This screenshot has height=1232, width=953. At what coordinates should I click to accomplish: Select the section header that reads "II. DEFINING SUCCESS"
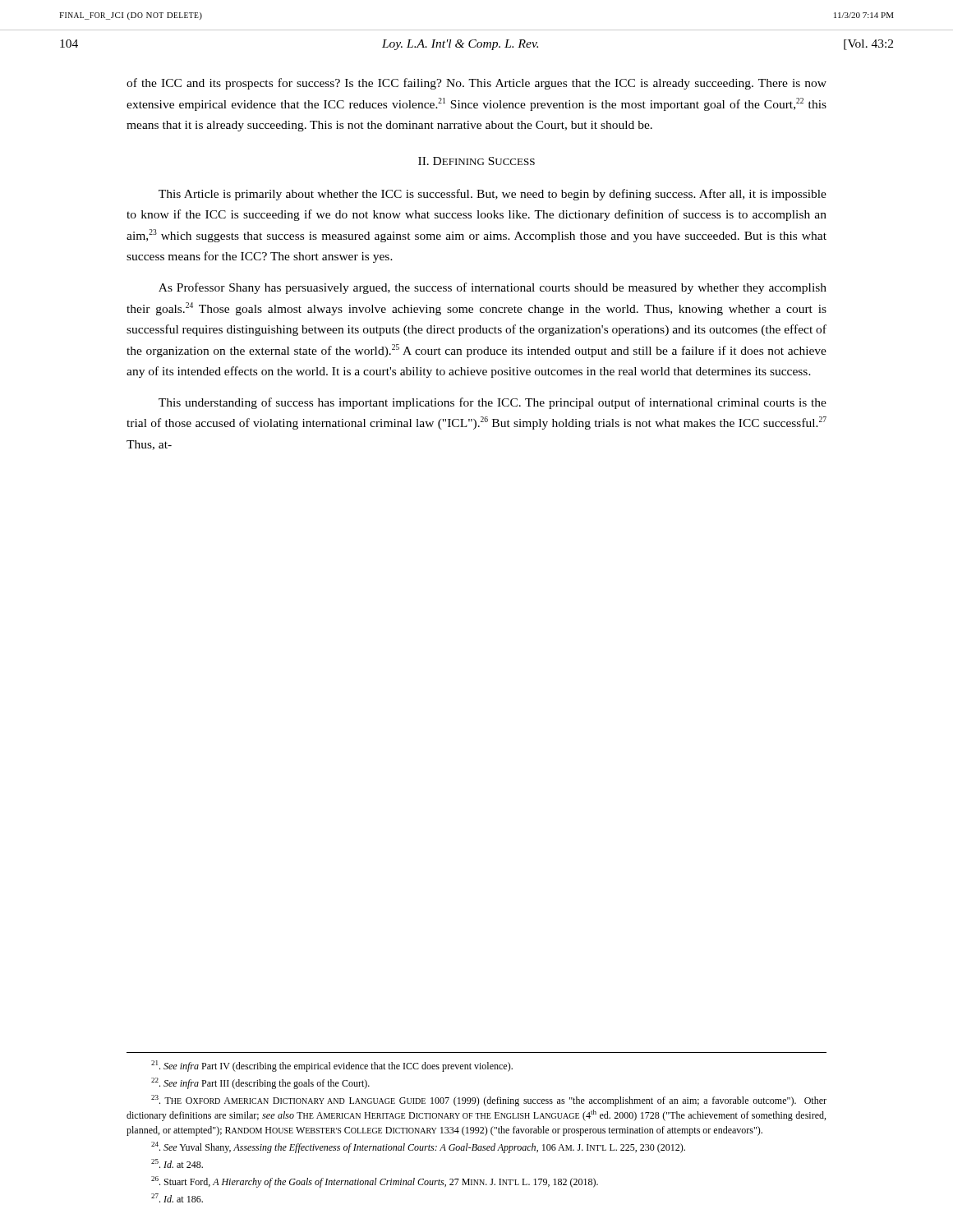pyautogui.click(x=476, y=160)
